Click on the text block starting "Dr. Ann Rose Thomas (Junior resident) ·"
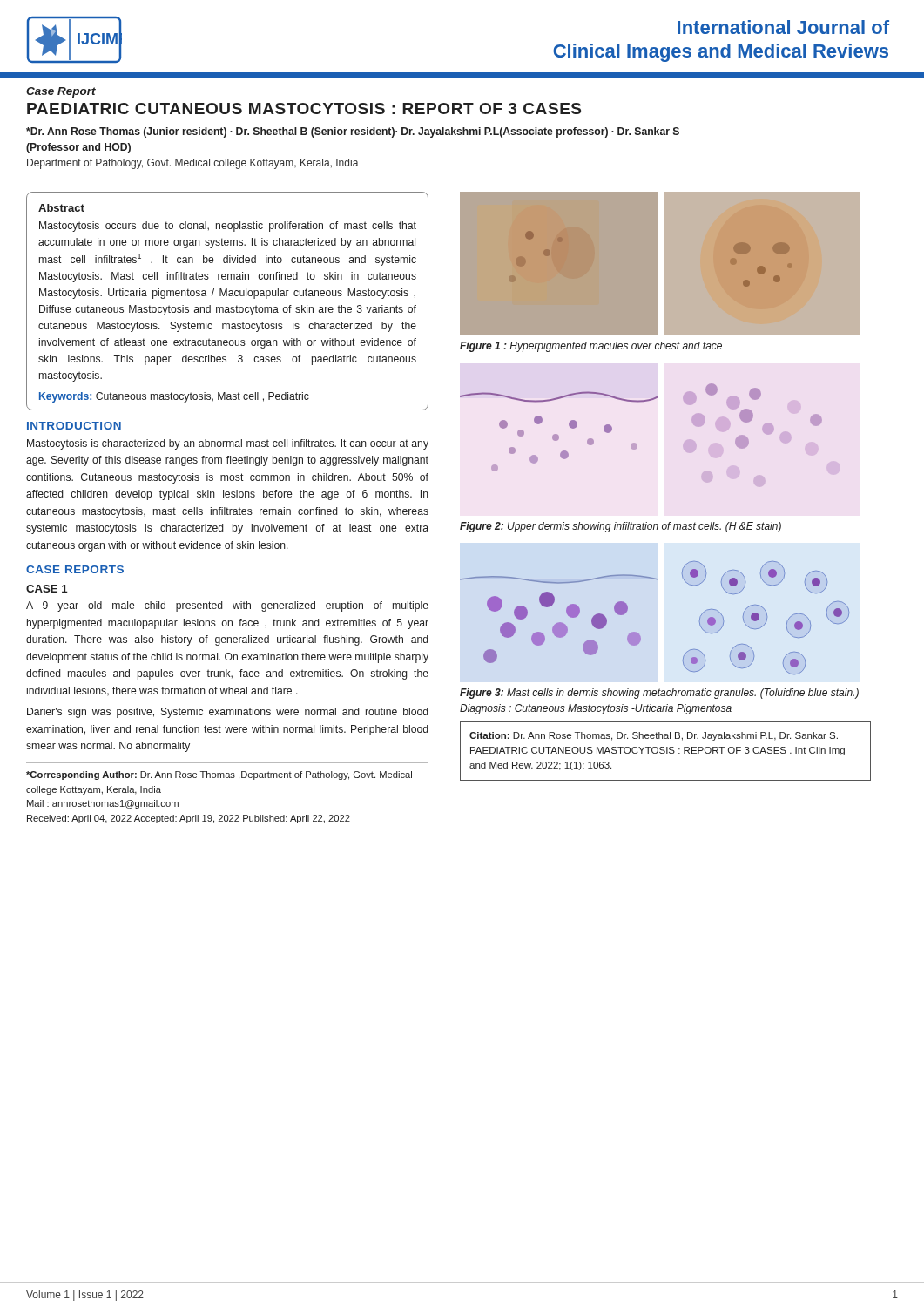The width and height of the screenshot is (924, 1307). pyautogui.click(x=353, y=139)
